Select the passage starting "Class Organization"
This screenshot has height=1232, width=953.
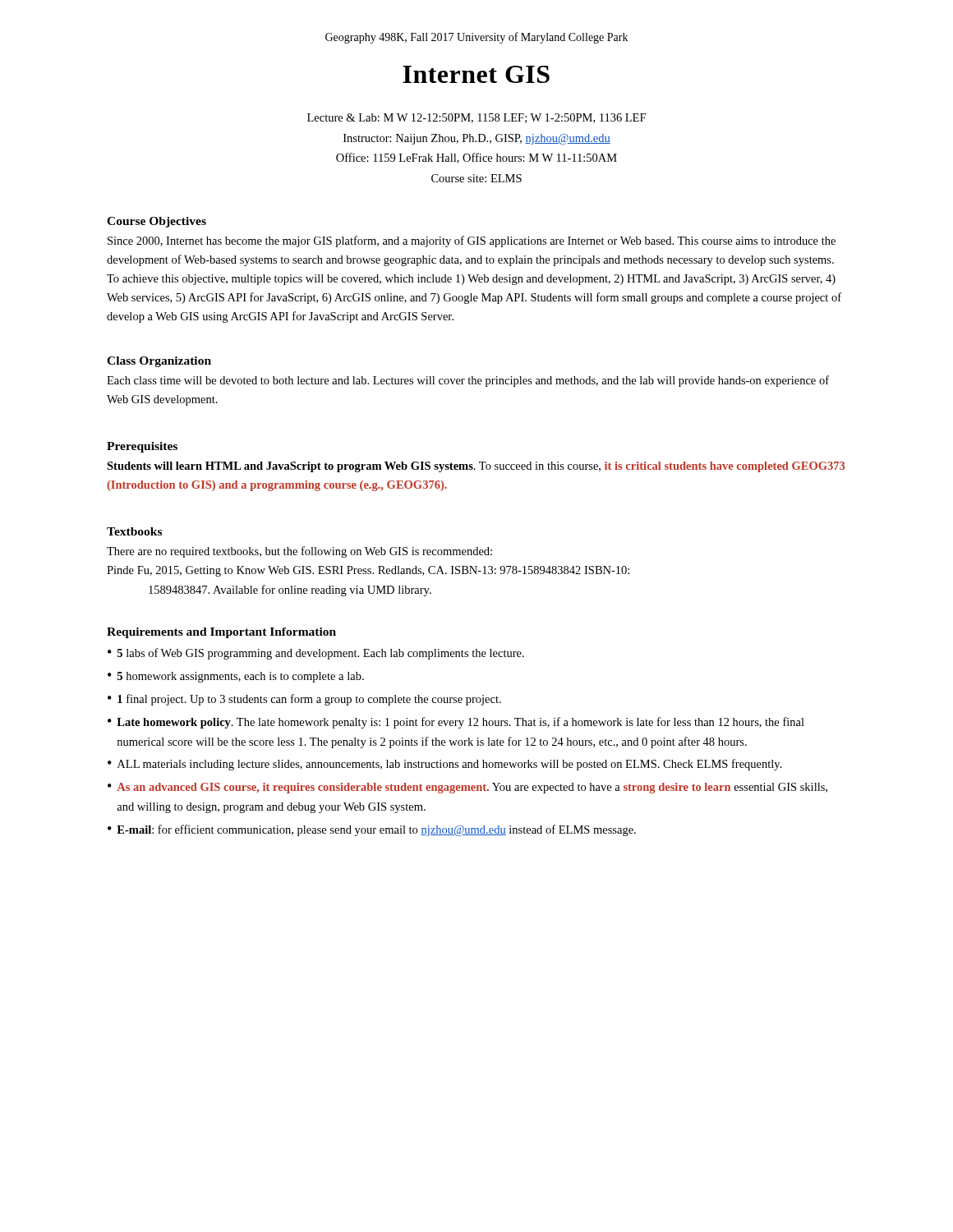tap(159, 360)
